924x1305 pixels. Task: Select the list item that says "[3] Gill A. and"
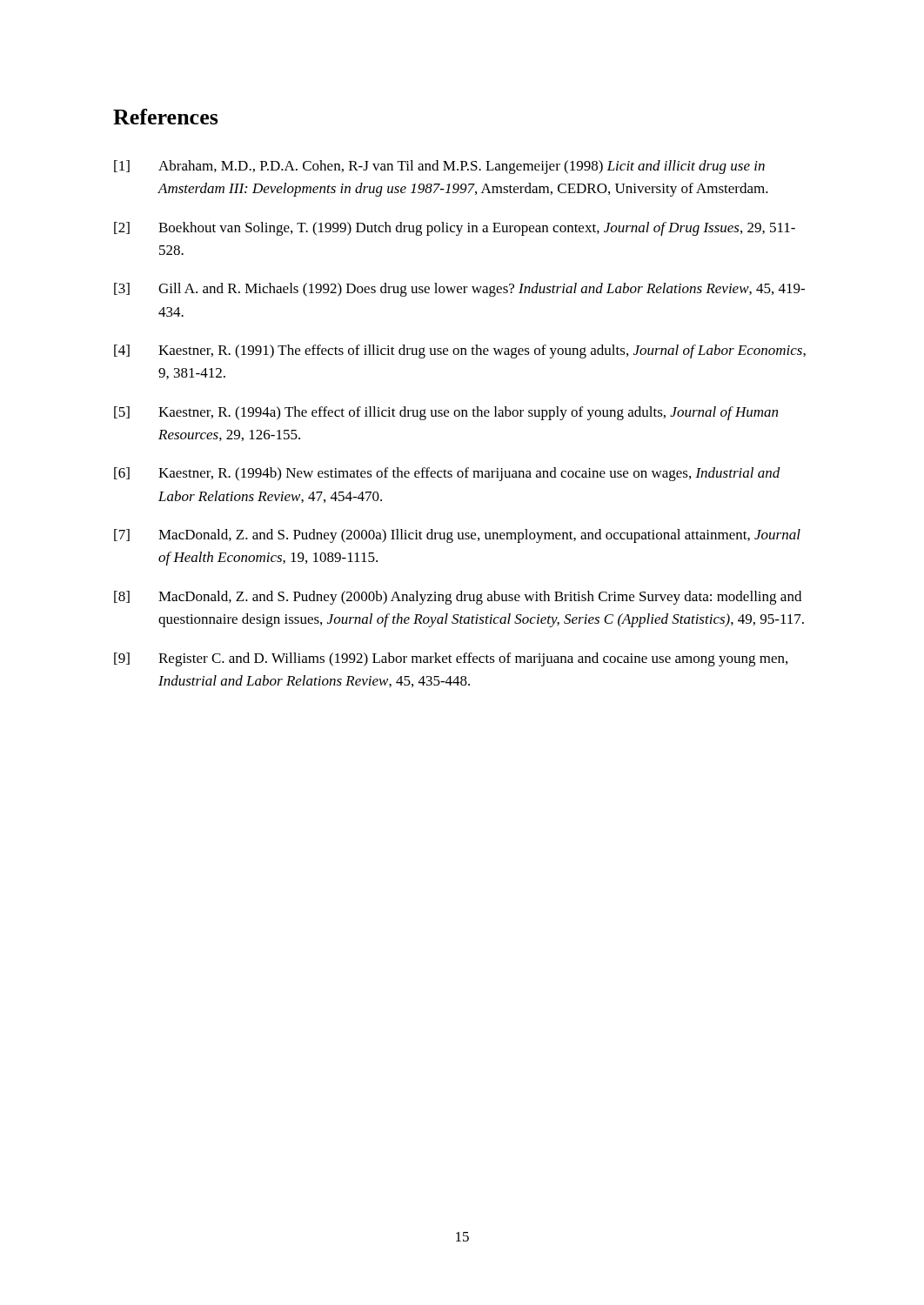click(462, 301)
